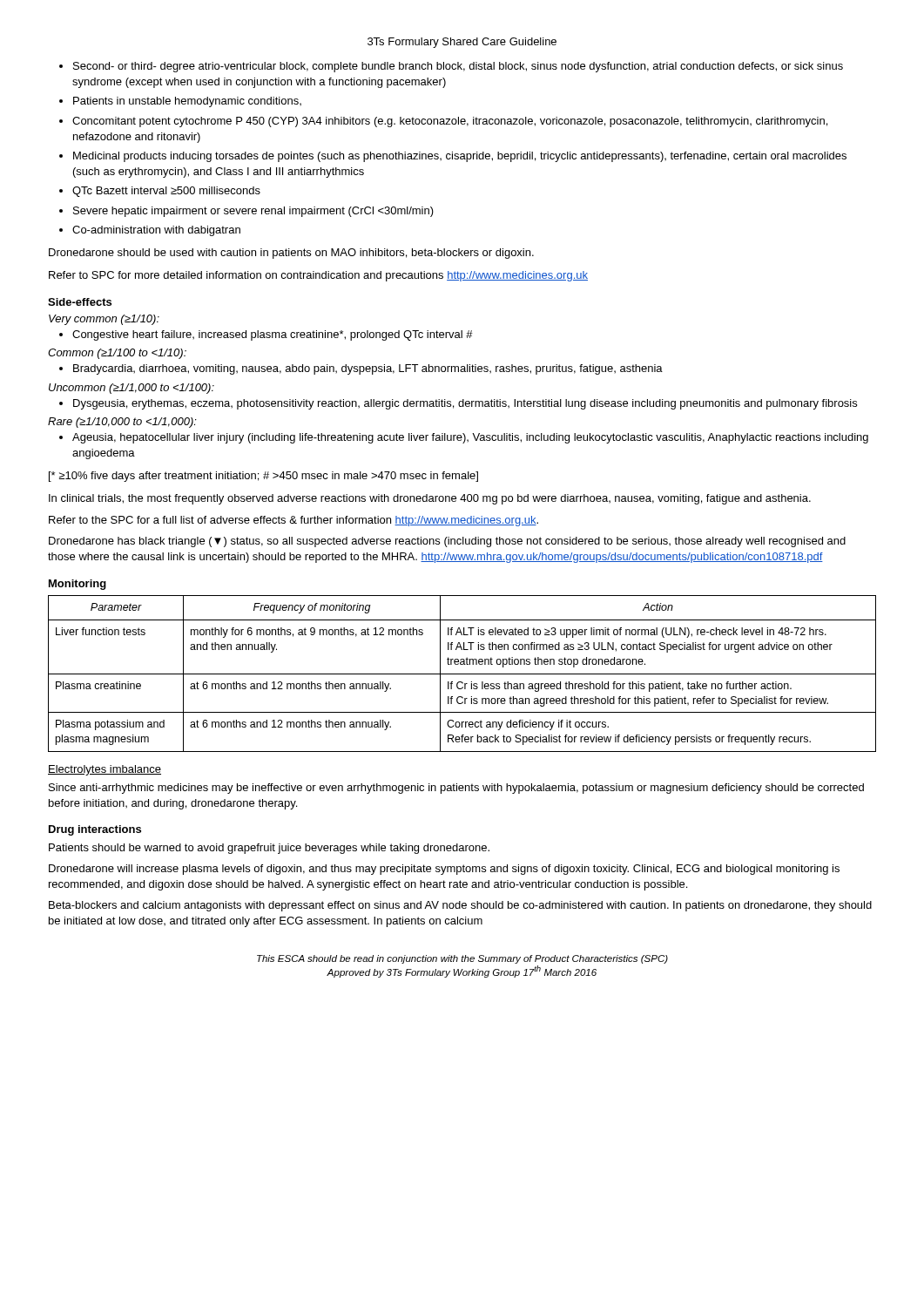Point to the passage starting "Dronedarone has black triangle (▼) status,"
Screen dimensions: 1307x924
pyautogui.click(x=447, y=548)
